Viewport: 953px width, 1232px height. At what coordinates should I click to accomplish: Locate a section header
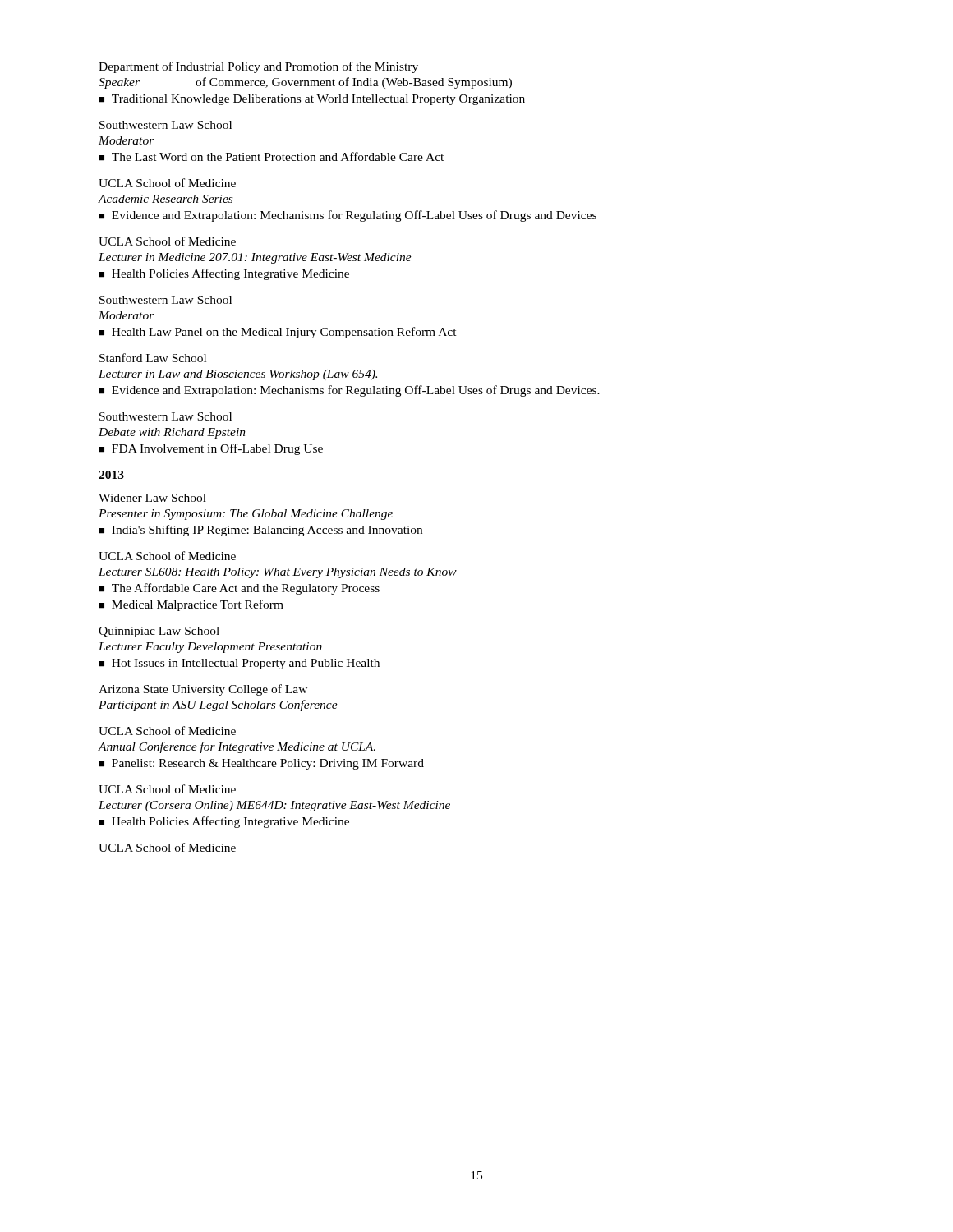tap(111, 474)
